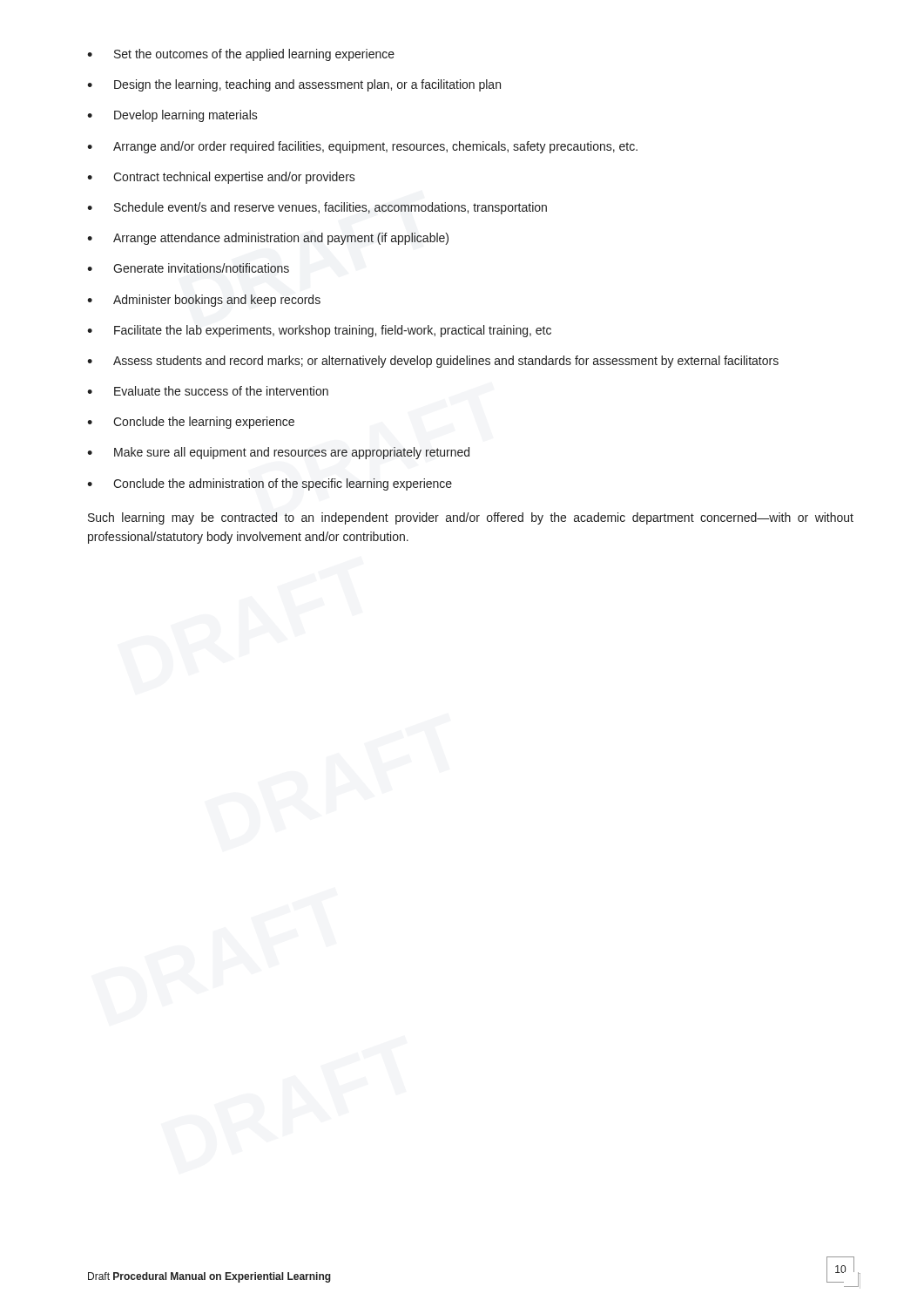Select the list item that says "• Arrange and/or order"
The image size is (924, 1307).
point(470,148)
